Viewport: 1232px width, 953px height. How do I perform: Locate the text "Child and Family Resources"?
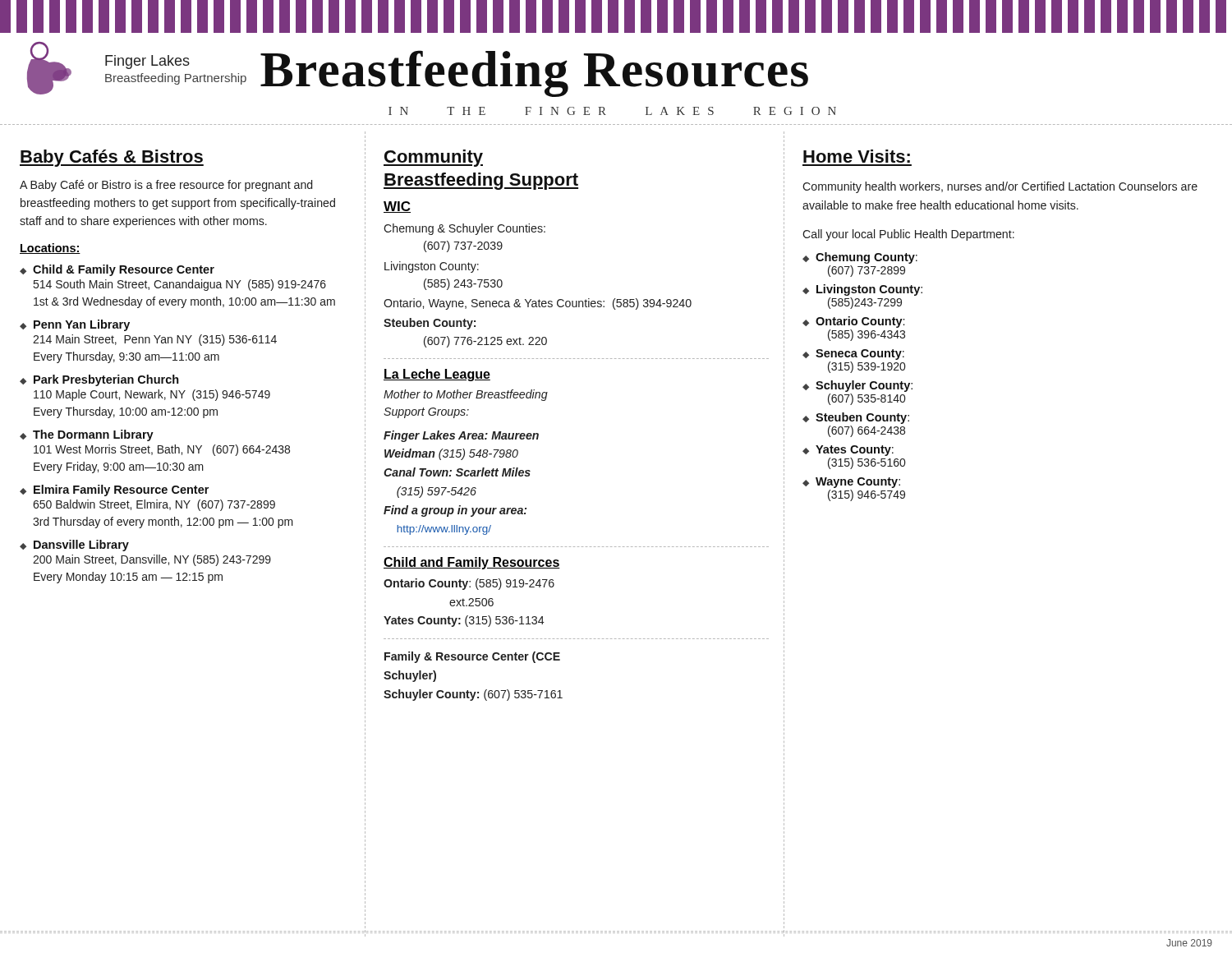(472, 562)
